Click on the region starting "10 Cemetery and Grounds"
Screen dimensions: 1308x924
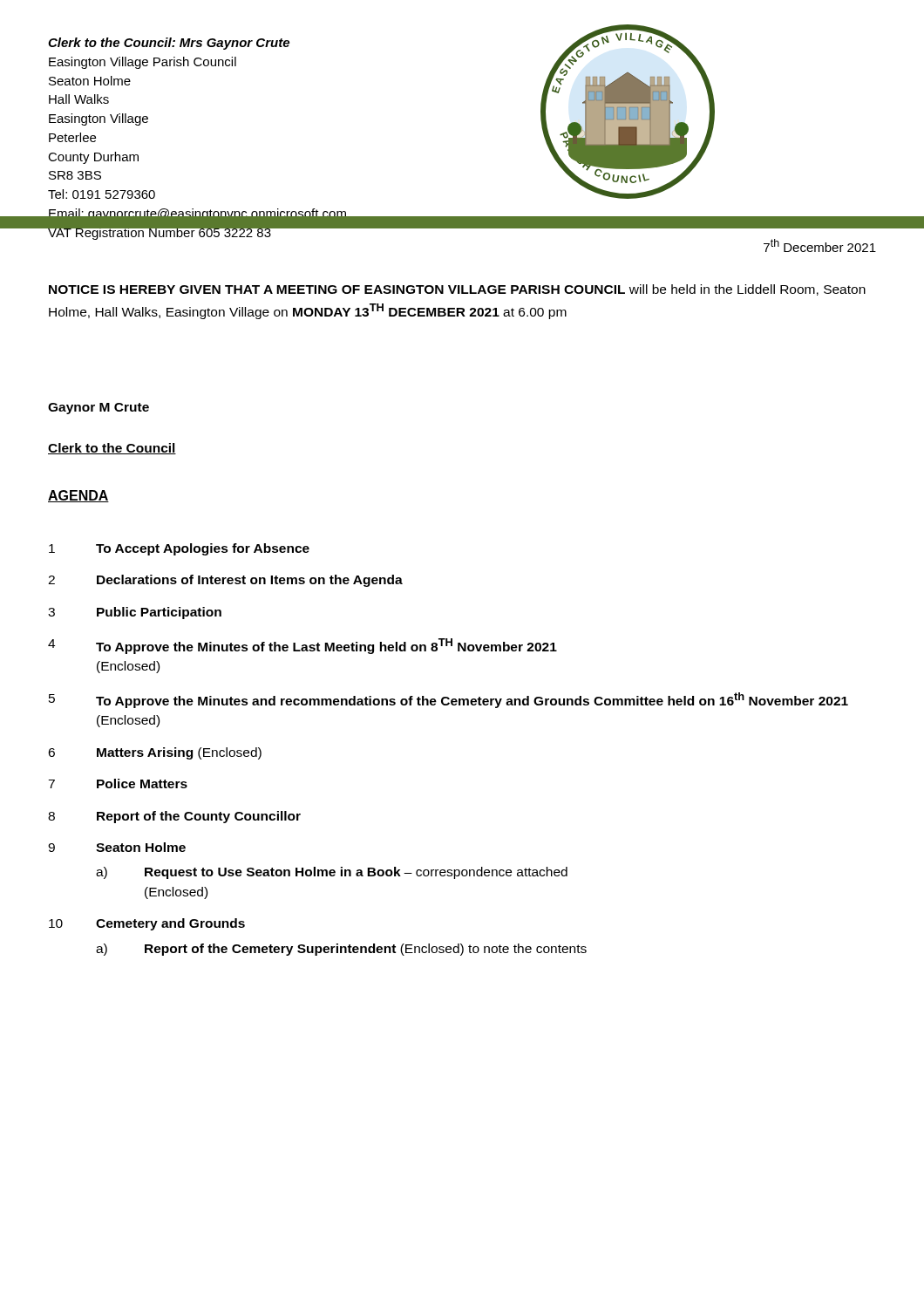tap(462, 936)
